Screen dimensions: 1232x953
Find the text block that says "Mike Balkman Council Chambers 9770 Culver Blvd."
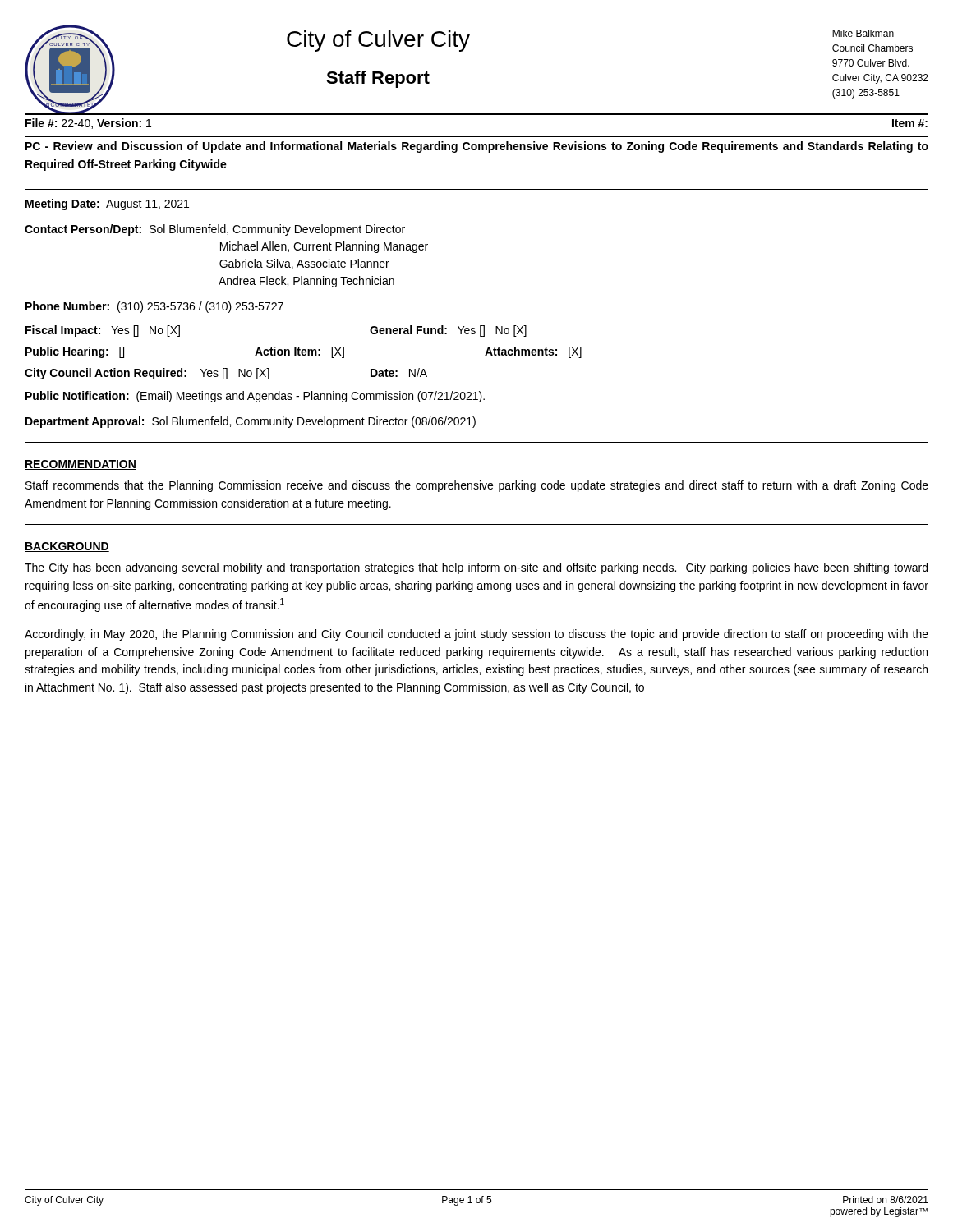880,63
